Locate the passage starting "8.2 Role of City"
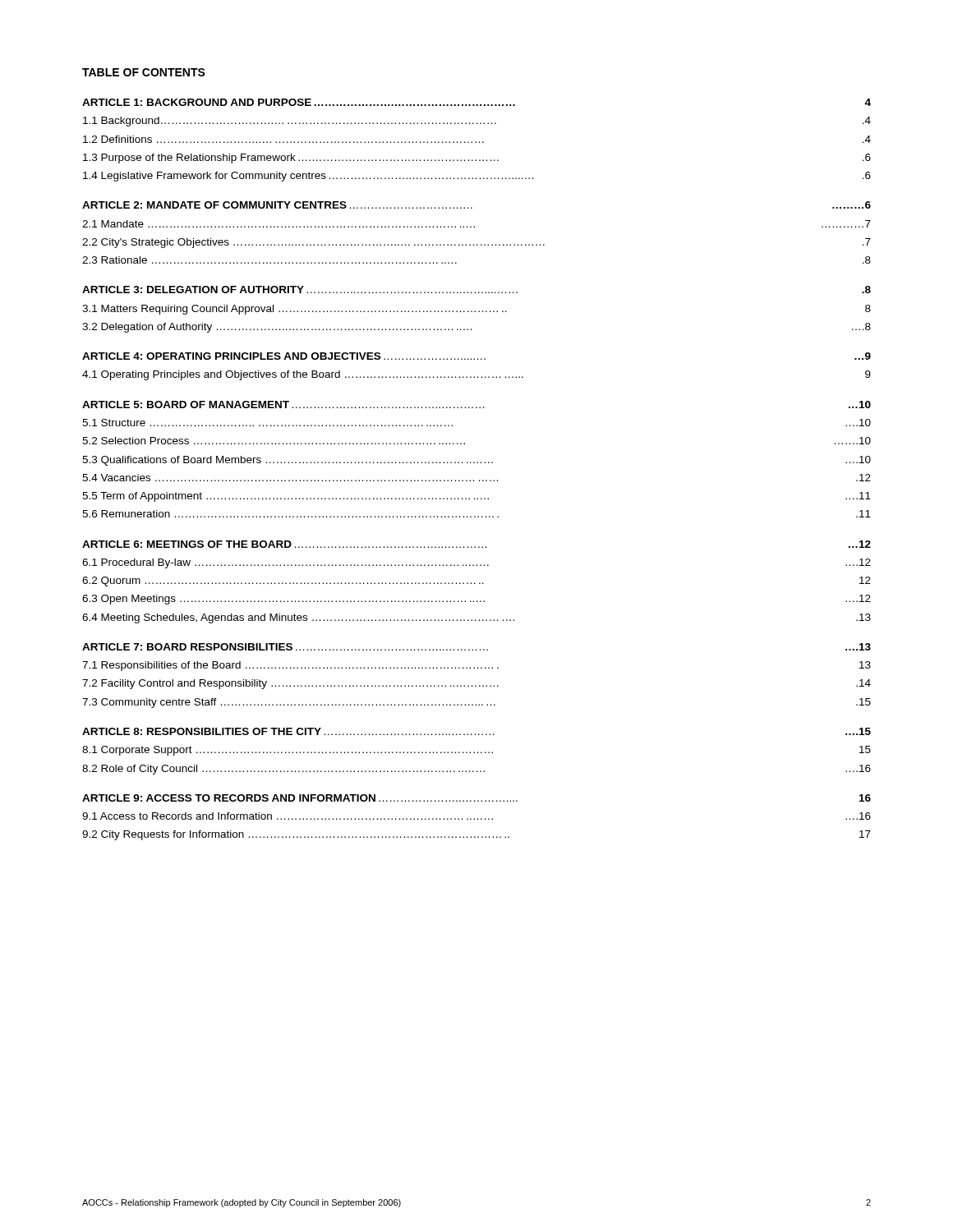The height and width of the screenshot is (1232, 953). click(476, 768)
